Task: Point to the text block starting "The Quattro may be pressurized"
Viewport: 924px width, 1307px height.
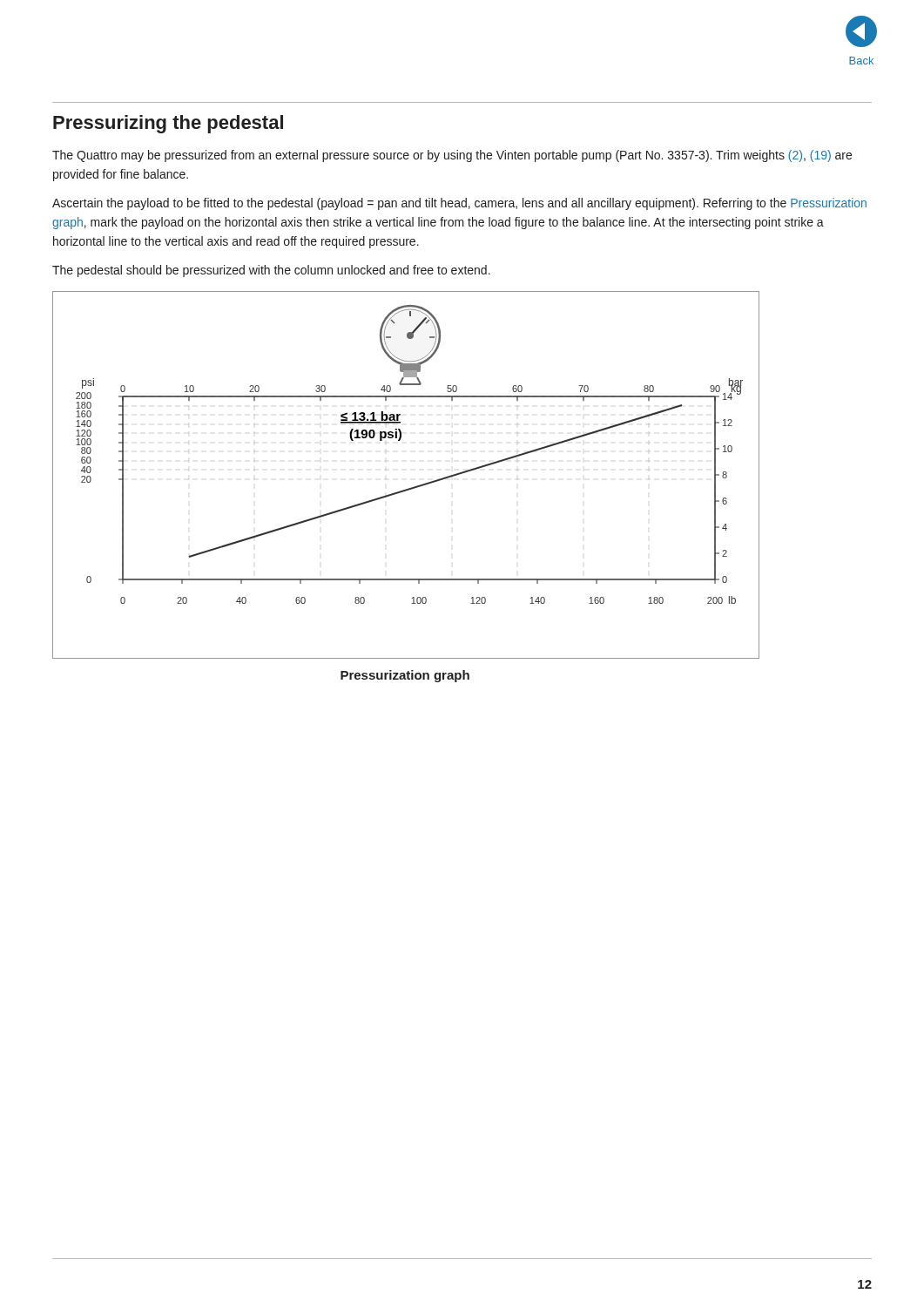Action: point(452,165)
